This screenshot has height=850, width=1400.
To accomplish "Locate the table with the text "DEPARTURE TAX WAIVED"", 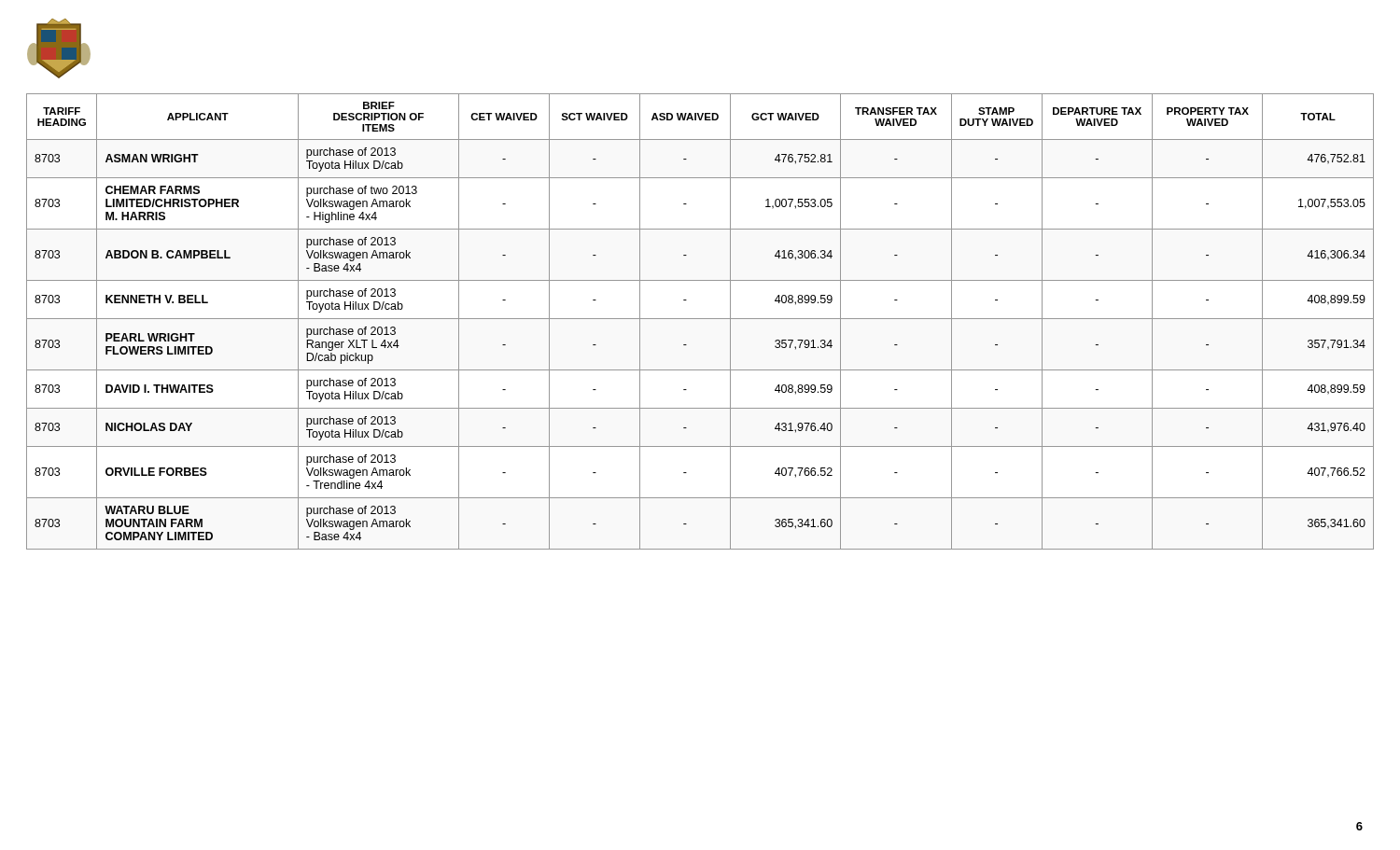I will click(700, 321).
